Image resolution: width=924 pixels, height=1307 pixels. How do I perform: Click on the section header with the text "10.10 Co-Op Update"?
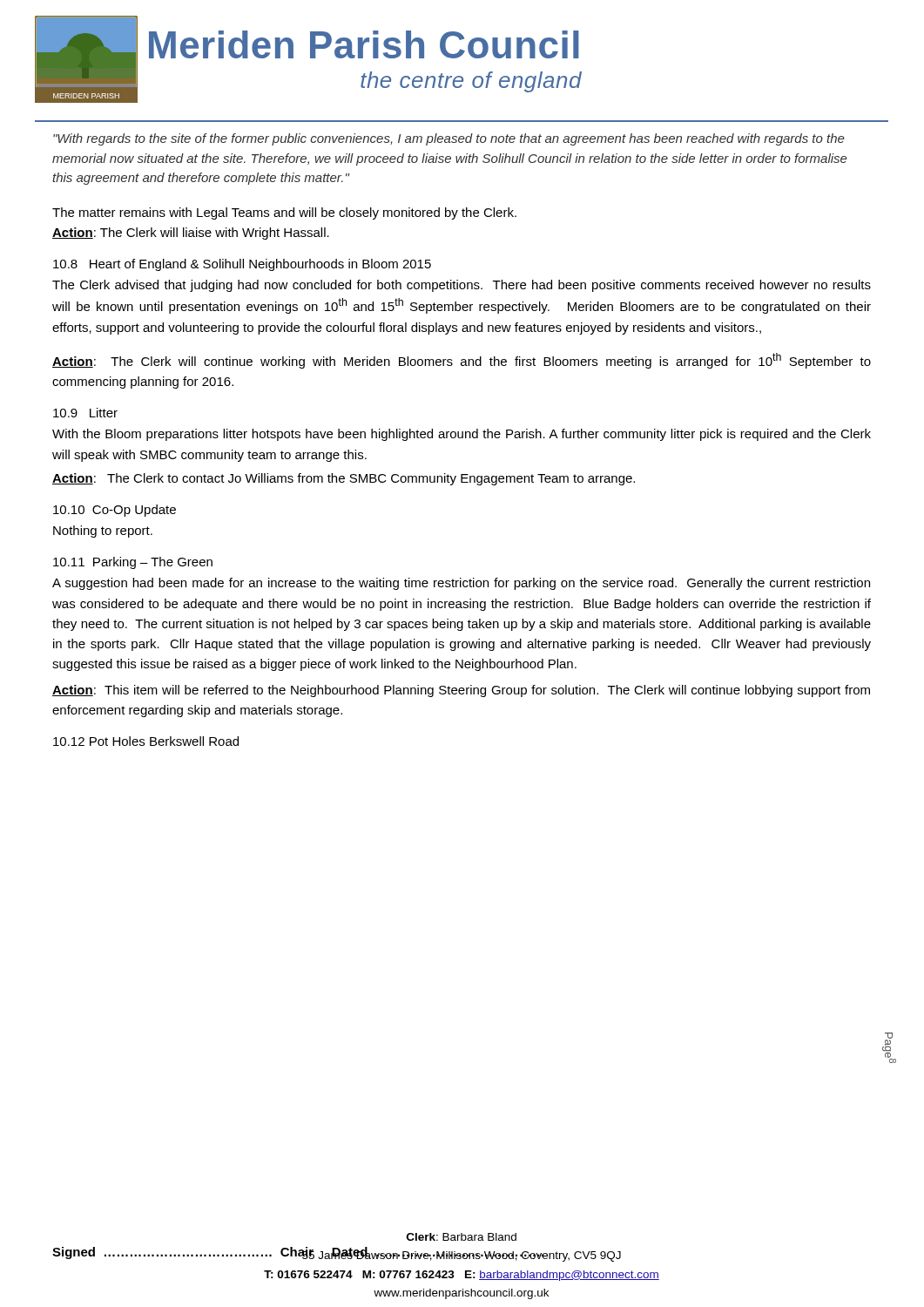(114, 509)
